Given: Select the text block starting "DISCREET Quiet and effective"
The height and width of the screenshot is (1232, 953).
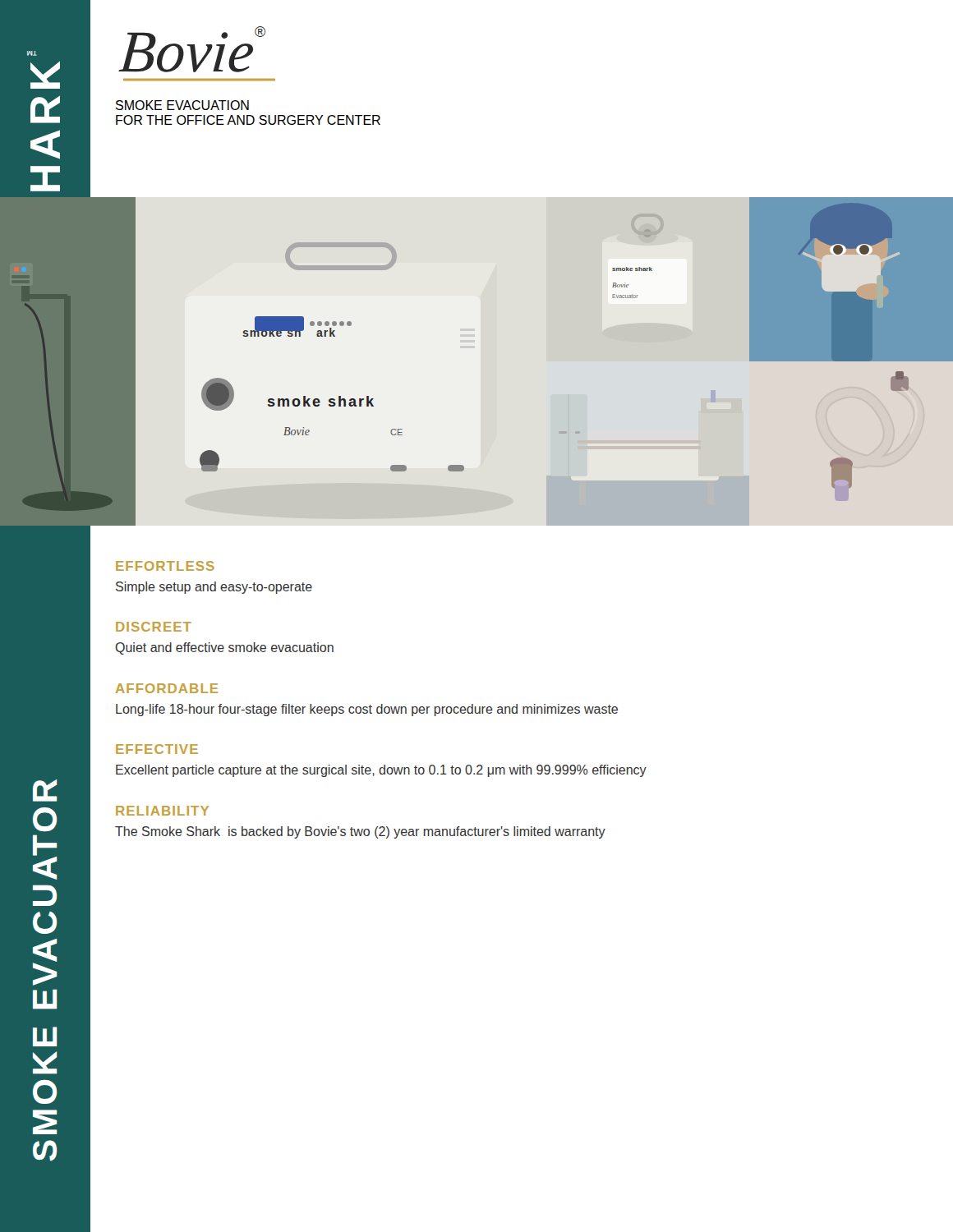Looking at the screenshot, I should (x=154, y=627).
